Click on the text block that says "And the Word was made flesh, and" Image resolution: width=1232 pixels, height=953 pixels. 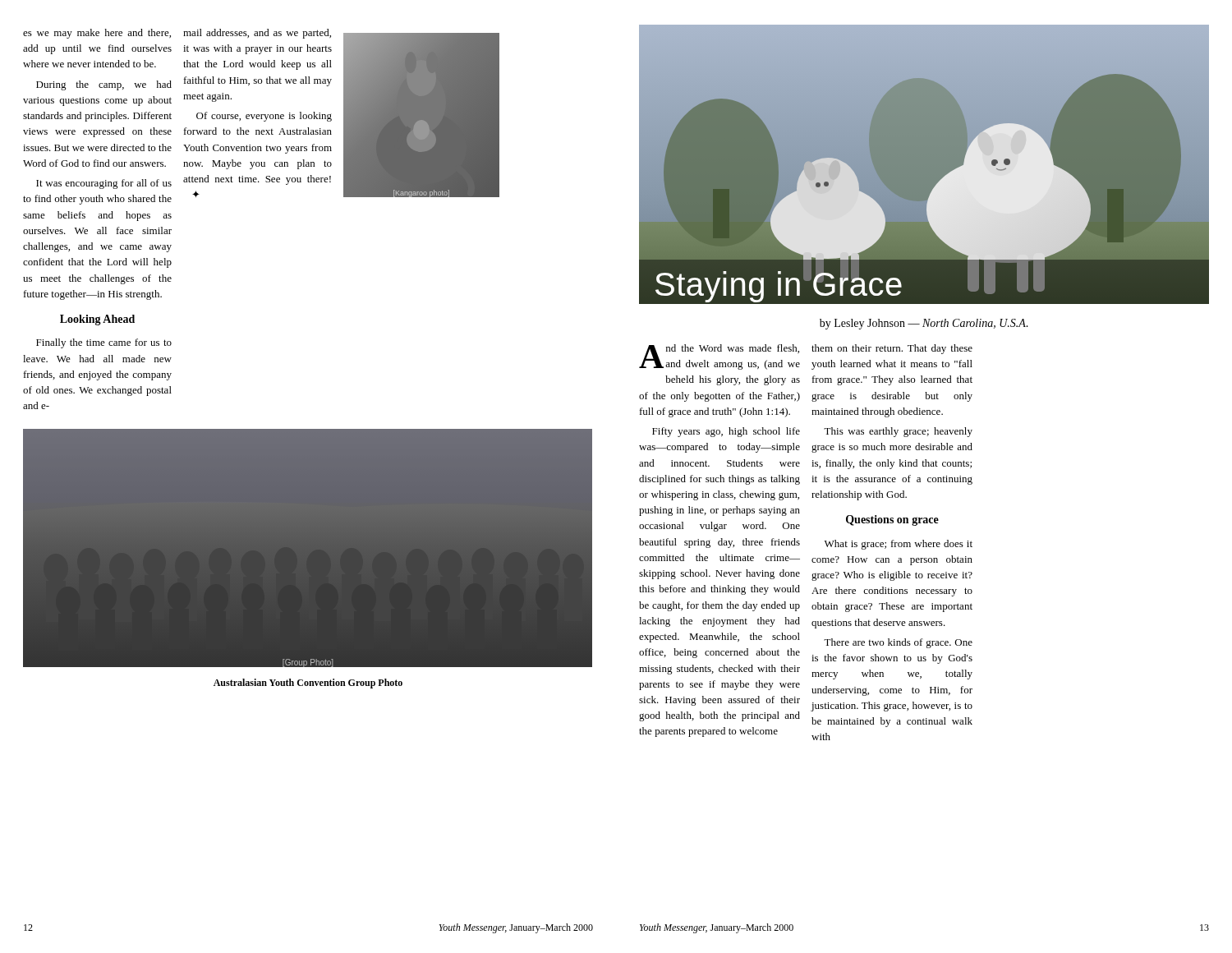tap(719, 540)
